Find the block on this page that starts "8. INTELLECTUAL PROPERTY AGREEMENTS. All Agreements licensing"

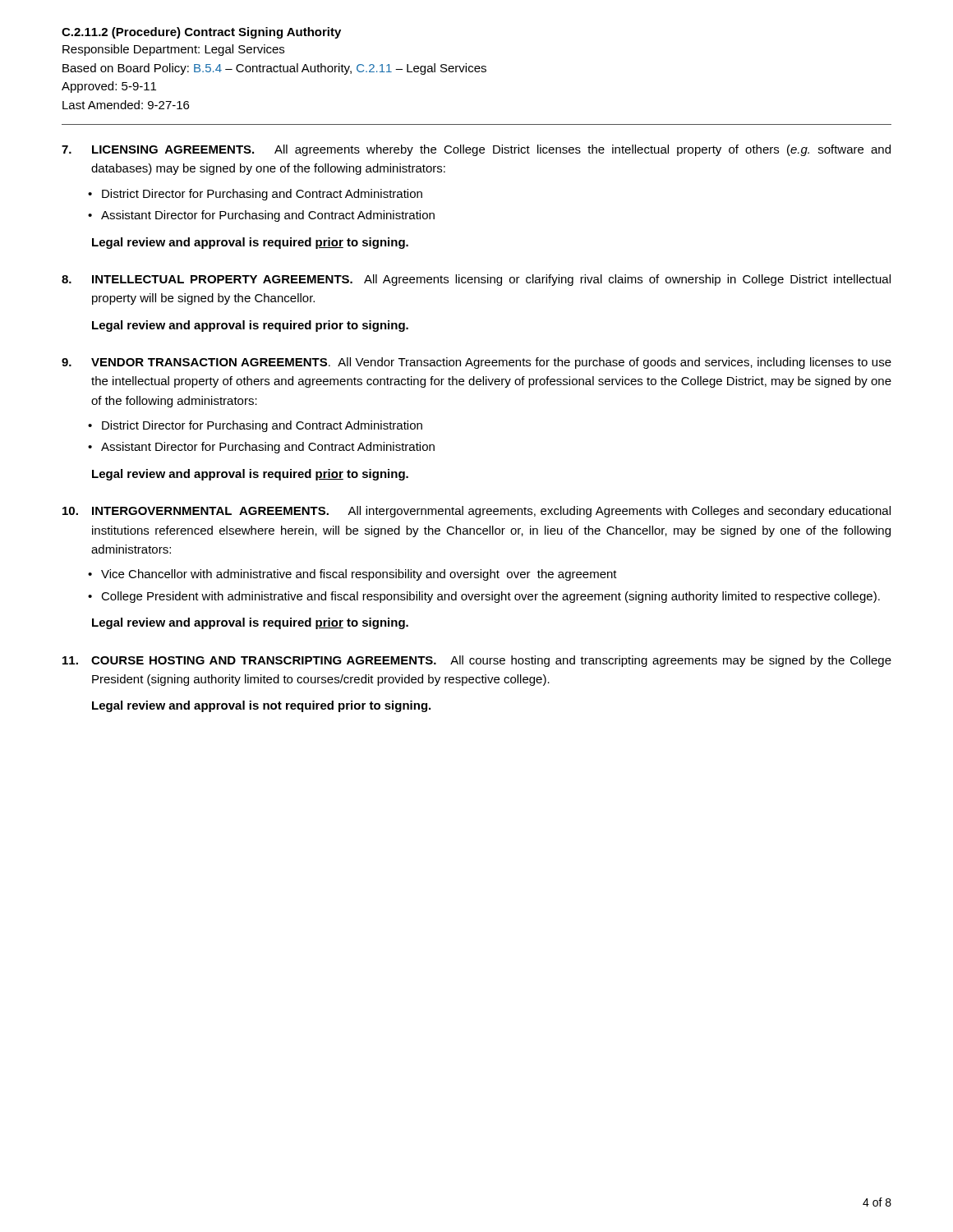476,289
